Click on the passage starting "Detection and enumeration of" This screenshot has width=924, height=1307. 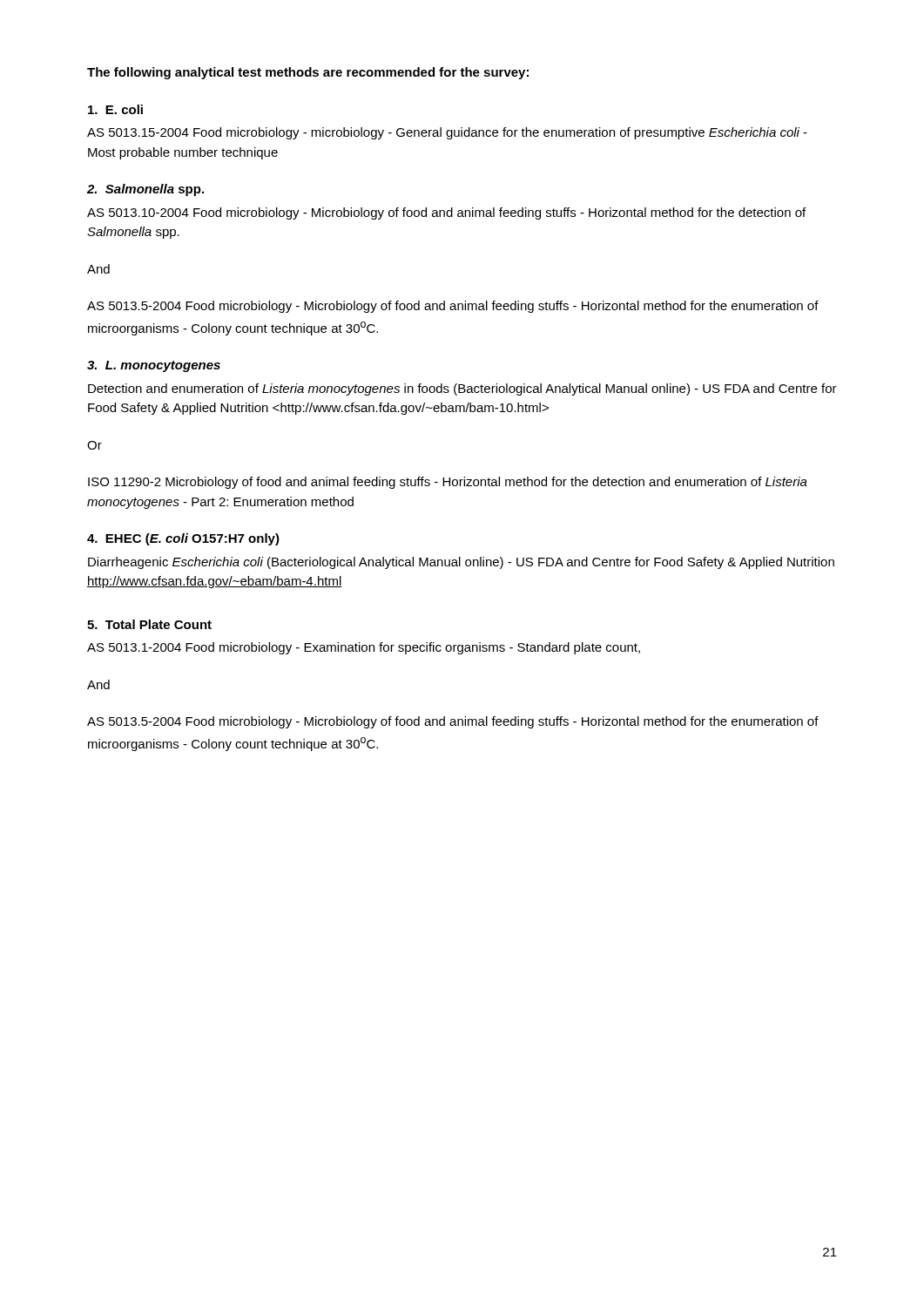click(x=462, y=398)
